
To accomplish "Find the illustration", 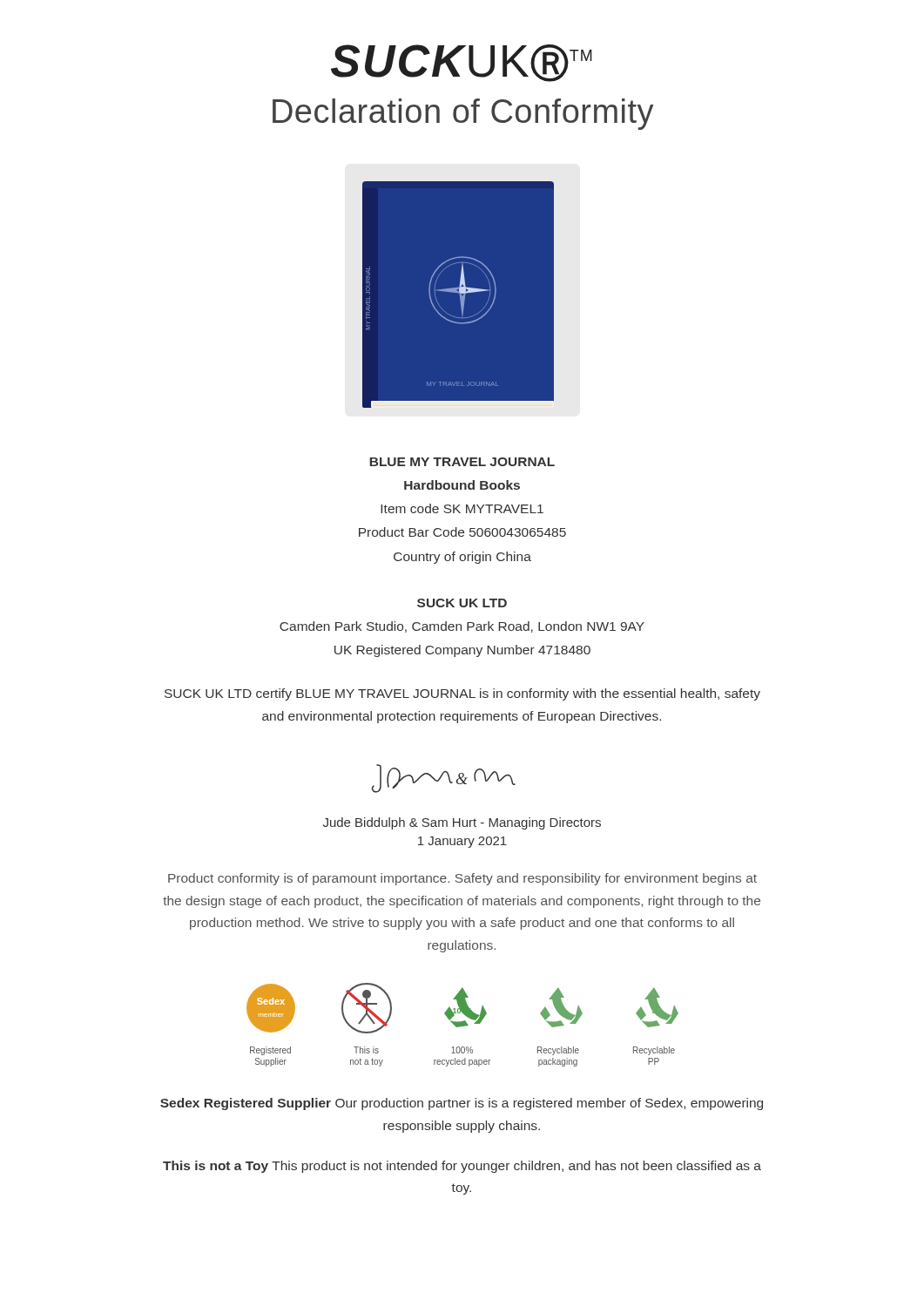I will tap(462, 778).
